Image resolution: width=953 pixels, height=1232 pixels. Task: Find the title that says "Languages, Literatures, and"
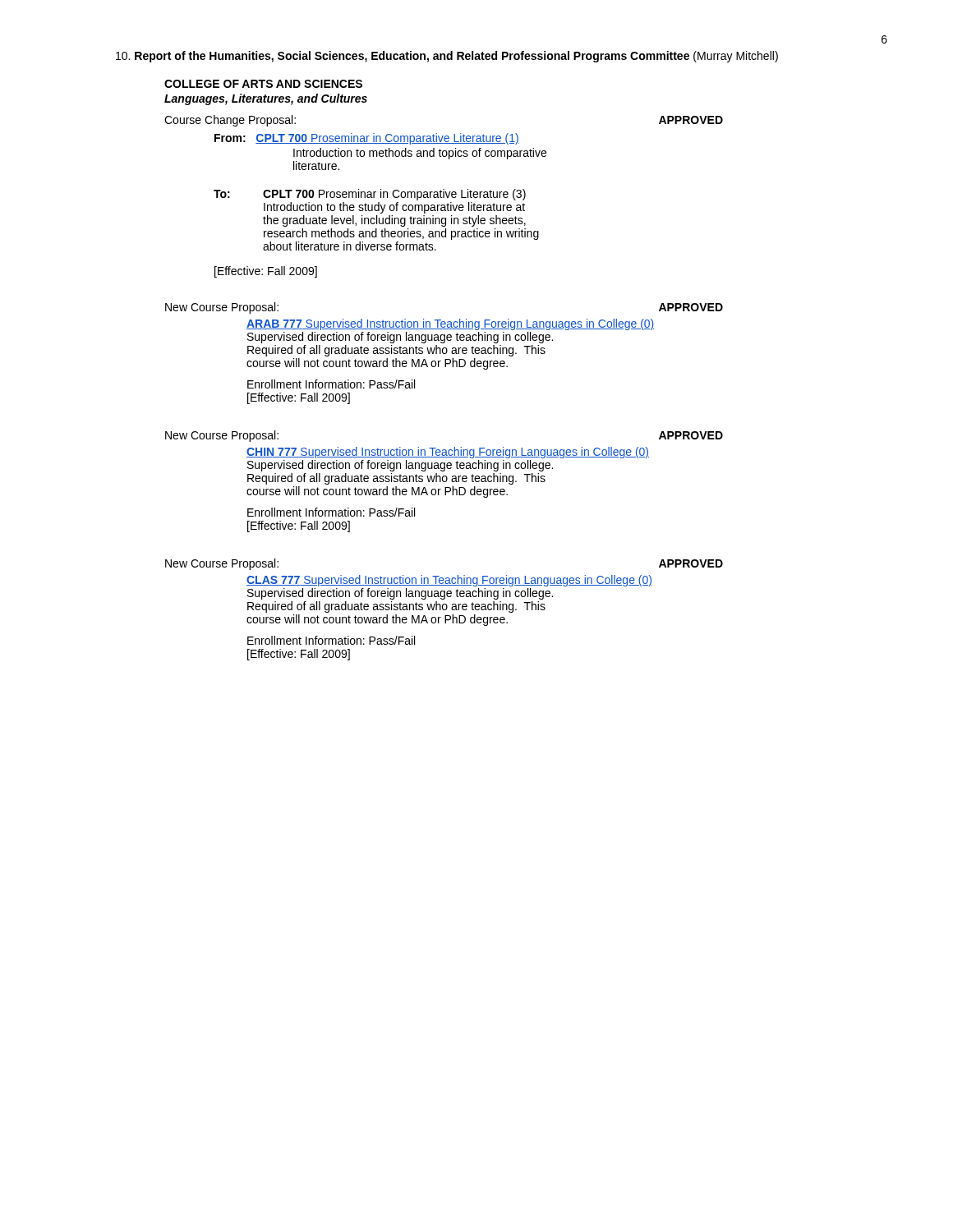(x=266, y=99)
